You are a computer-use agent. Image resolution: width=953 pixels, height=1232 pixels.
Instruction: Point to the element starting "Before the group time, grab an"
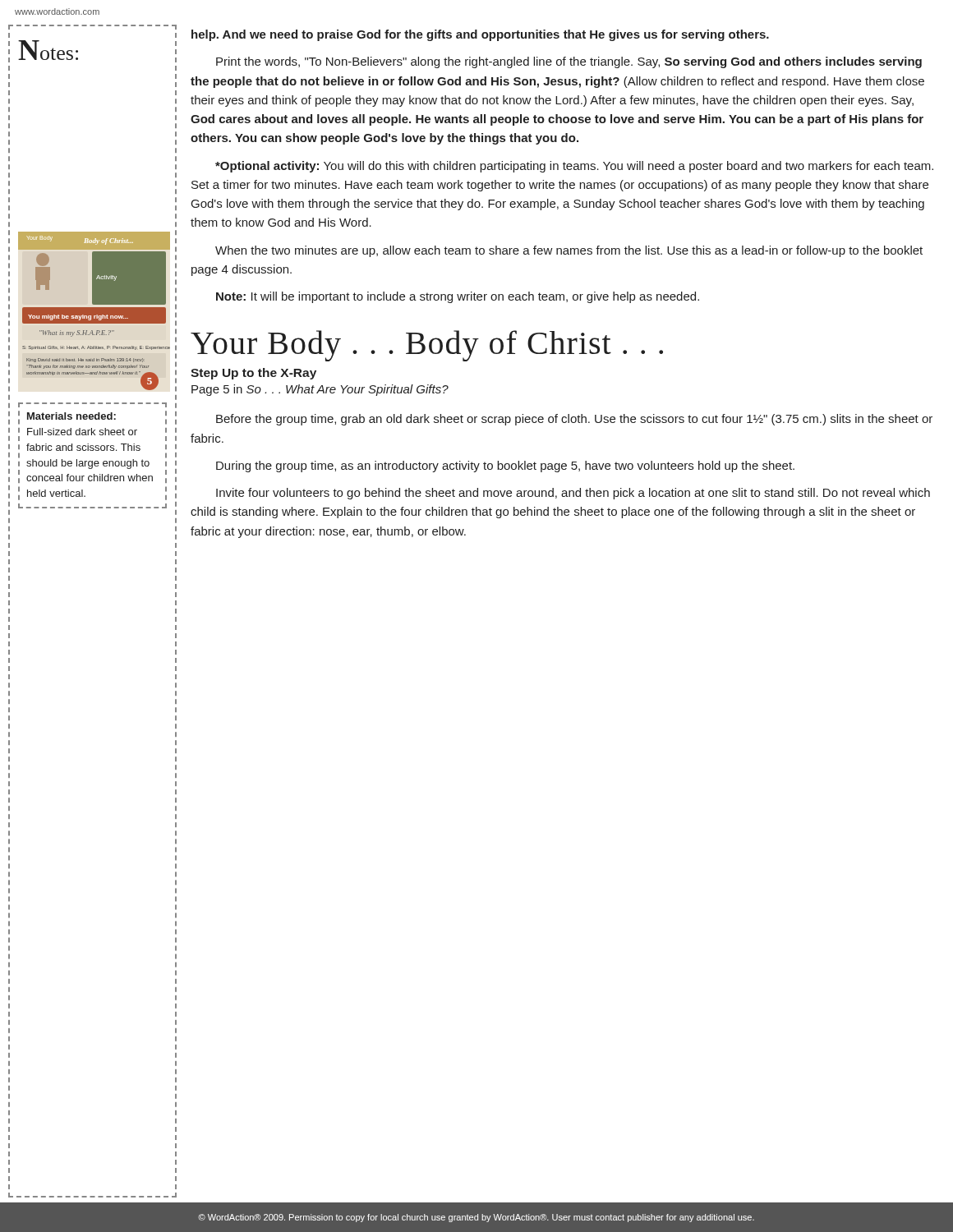coord(564,475)
